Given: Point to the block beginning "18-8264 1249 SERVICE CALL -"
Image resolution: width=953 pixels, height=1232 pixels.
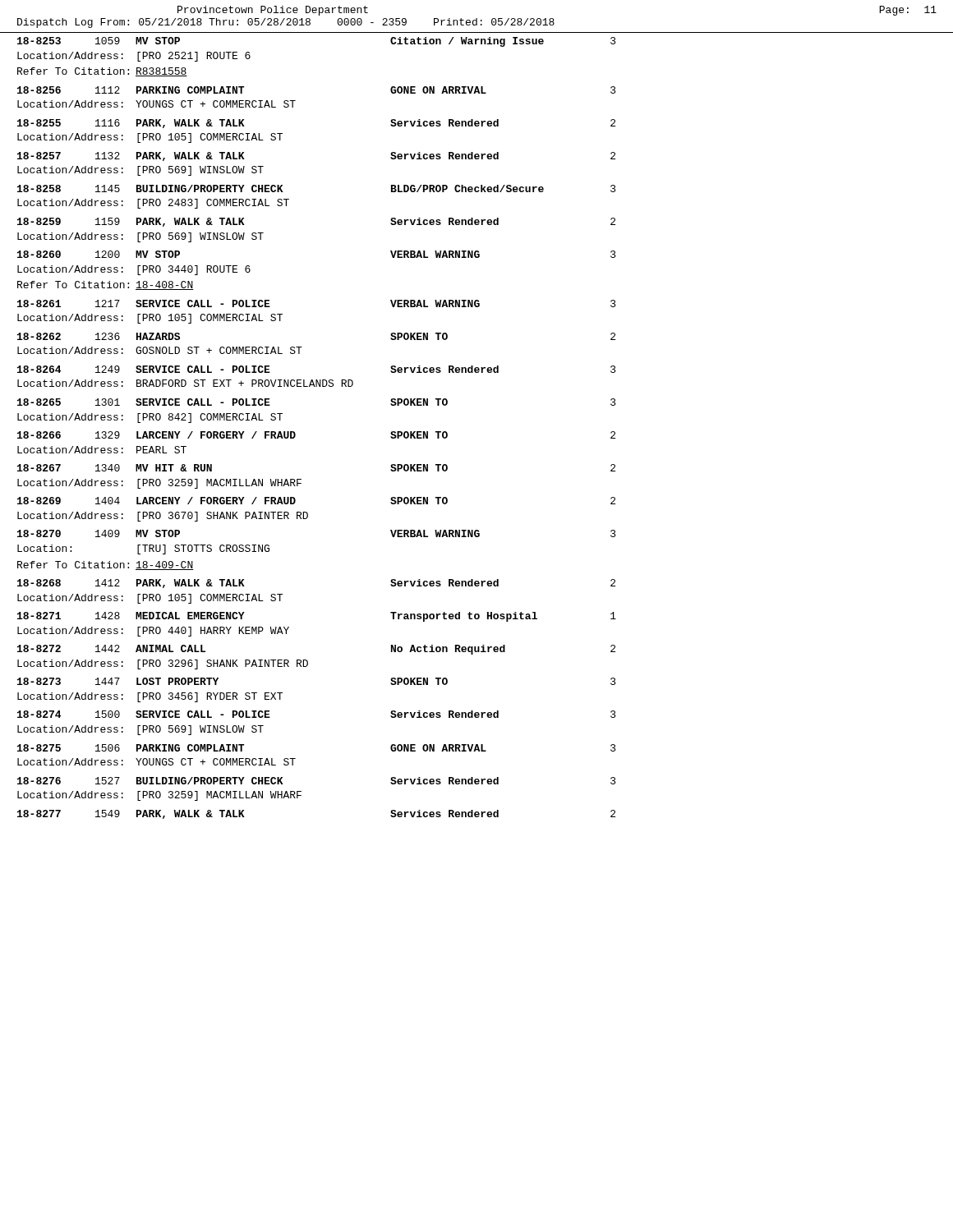Looking at the screenshot, I should (x=316, y=370).
